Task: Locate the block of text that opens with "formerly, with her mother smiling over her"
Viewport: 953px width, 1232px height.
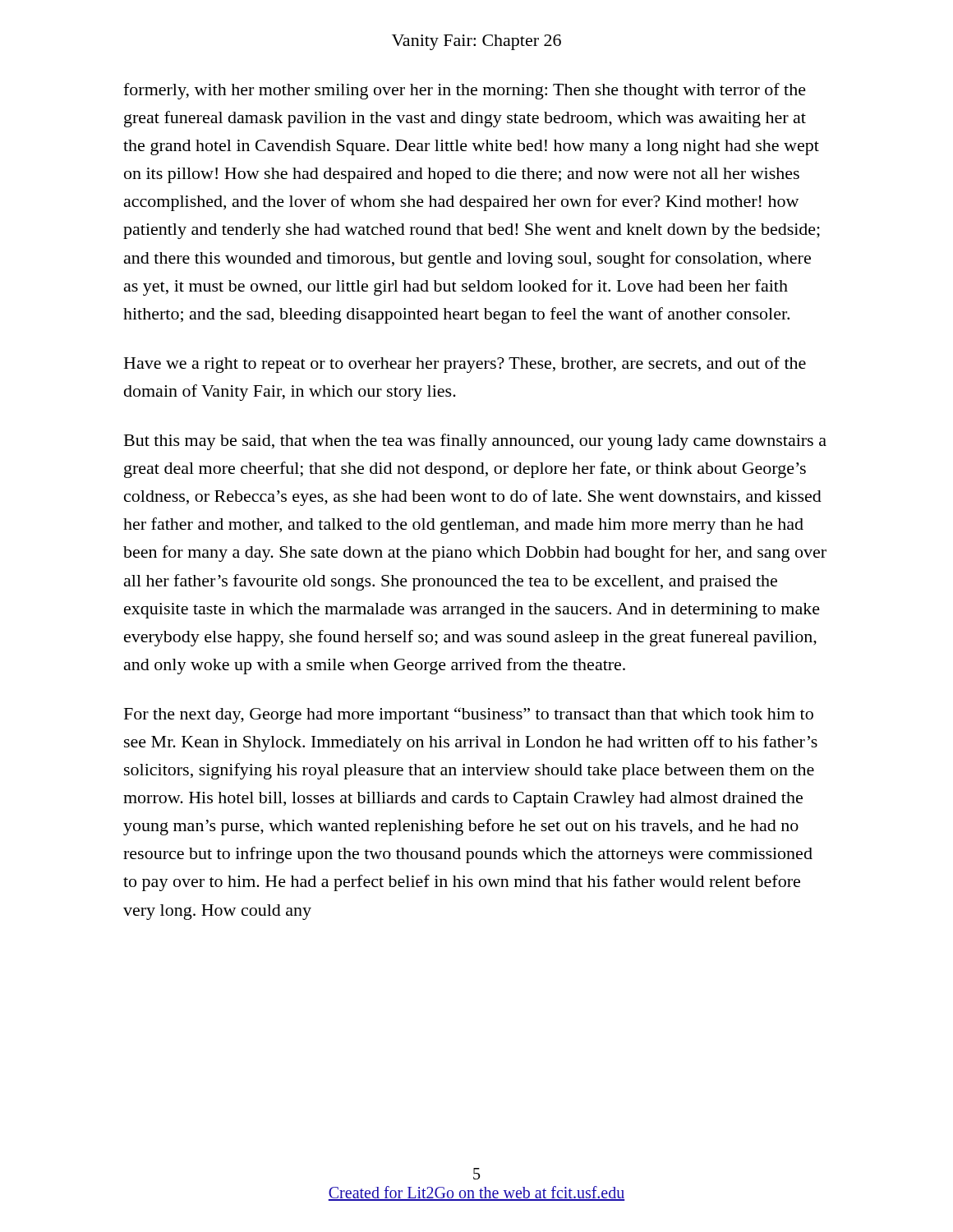Action: [x=472, y=201]
